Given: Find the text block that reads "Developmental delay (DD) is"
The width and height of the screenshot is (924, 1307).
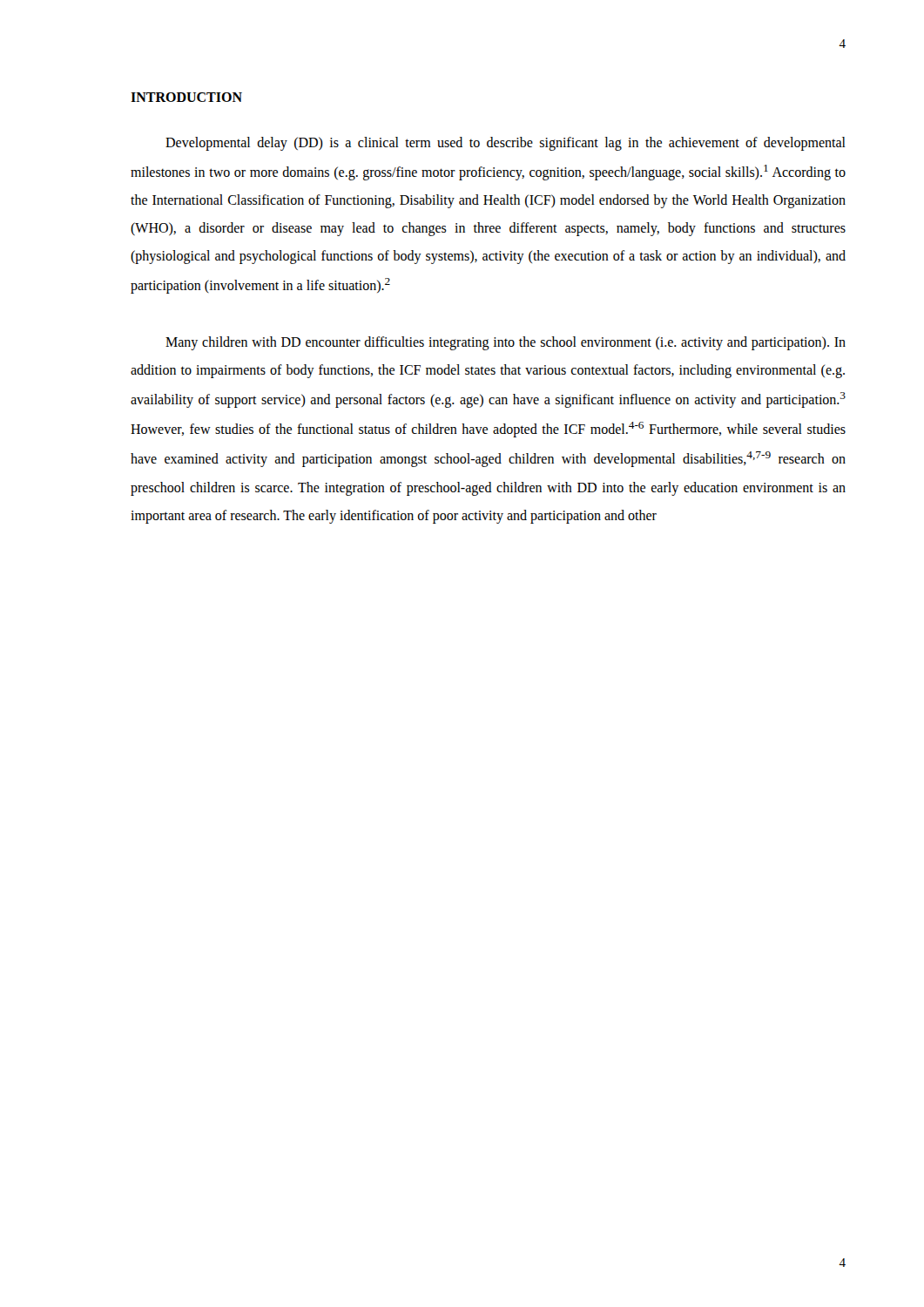Looking at the screenshot, I should [488, 214].
